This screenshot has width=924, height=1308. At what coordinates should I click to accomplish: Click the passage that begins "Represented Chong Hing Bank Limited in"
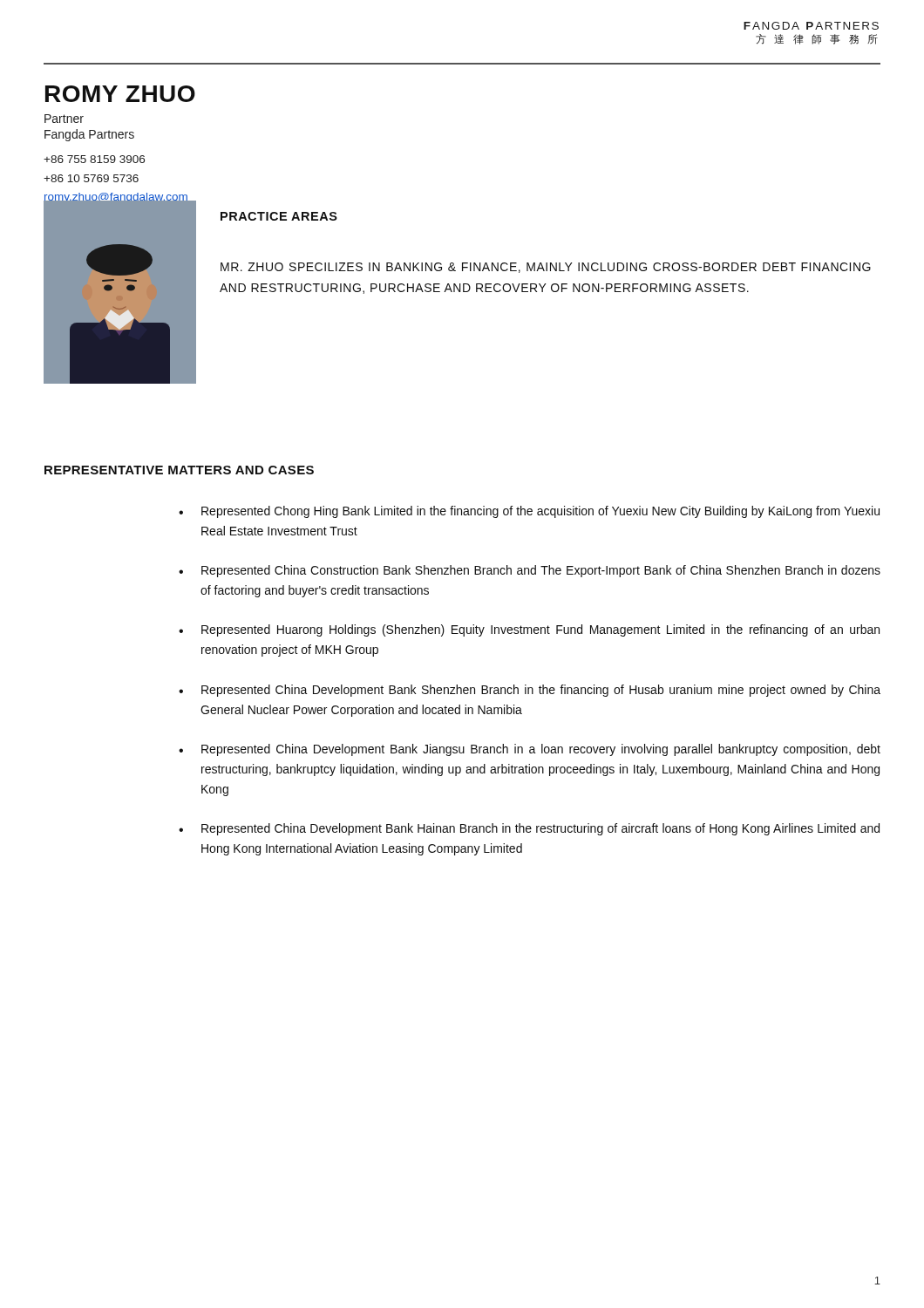(540, 521)
